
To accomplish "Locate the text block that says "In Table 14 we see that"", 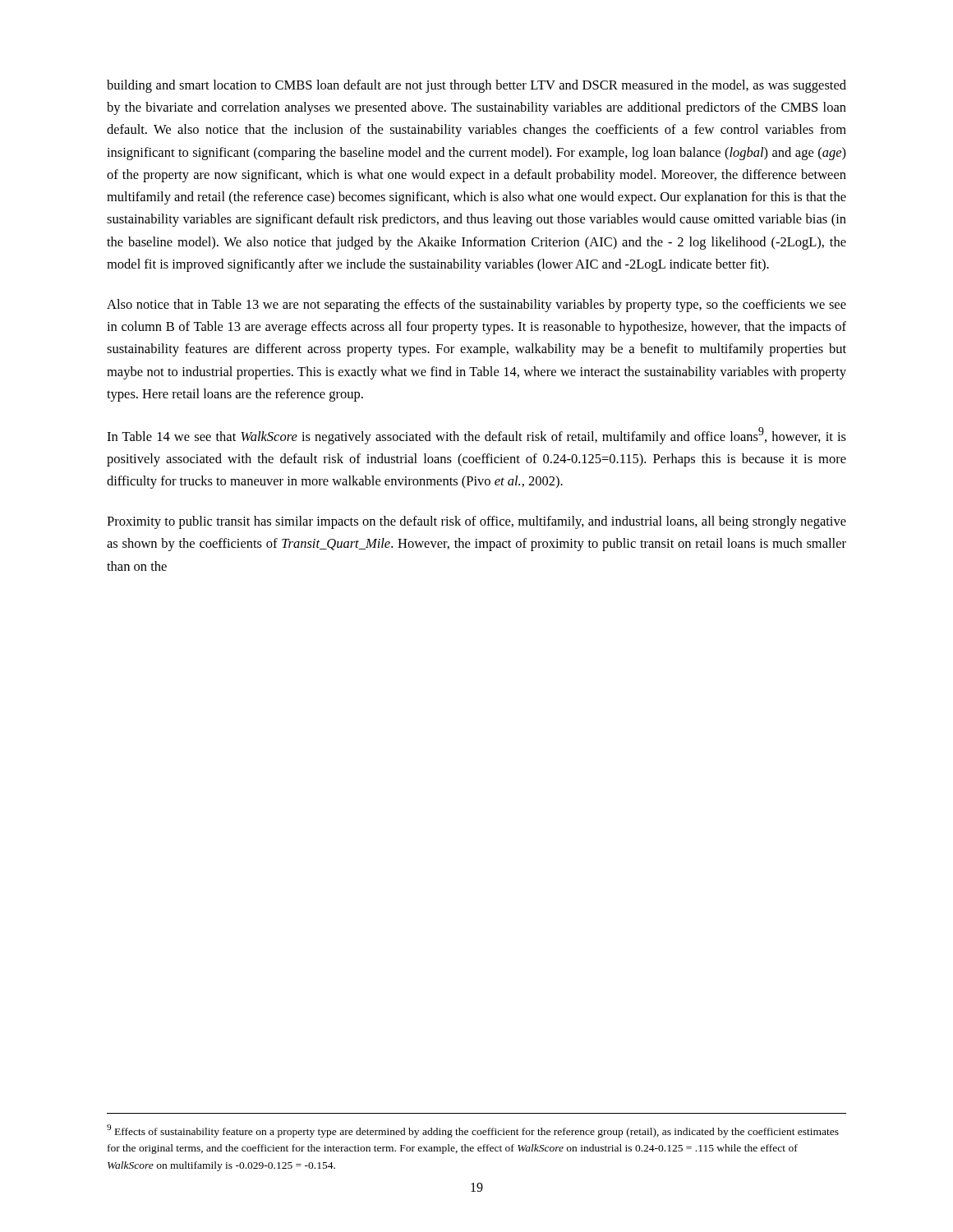I will pyautogui.click(x=476, y=457).
